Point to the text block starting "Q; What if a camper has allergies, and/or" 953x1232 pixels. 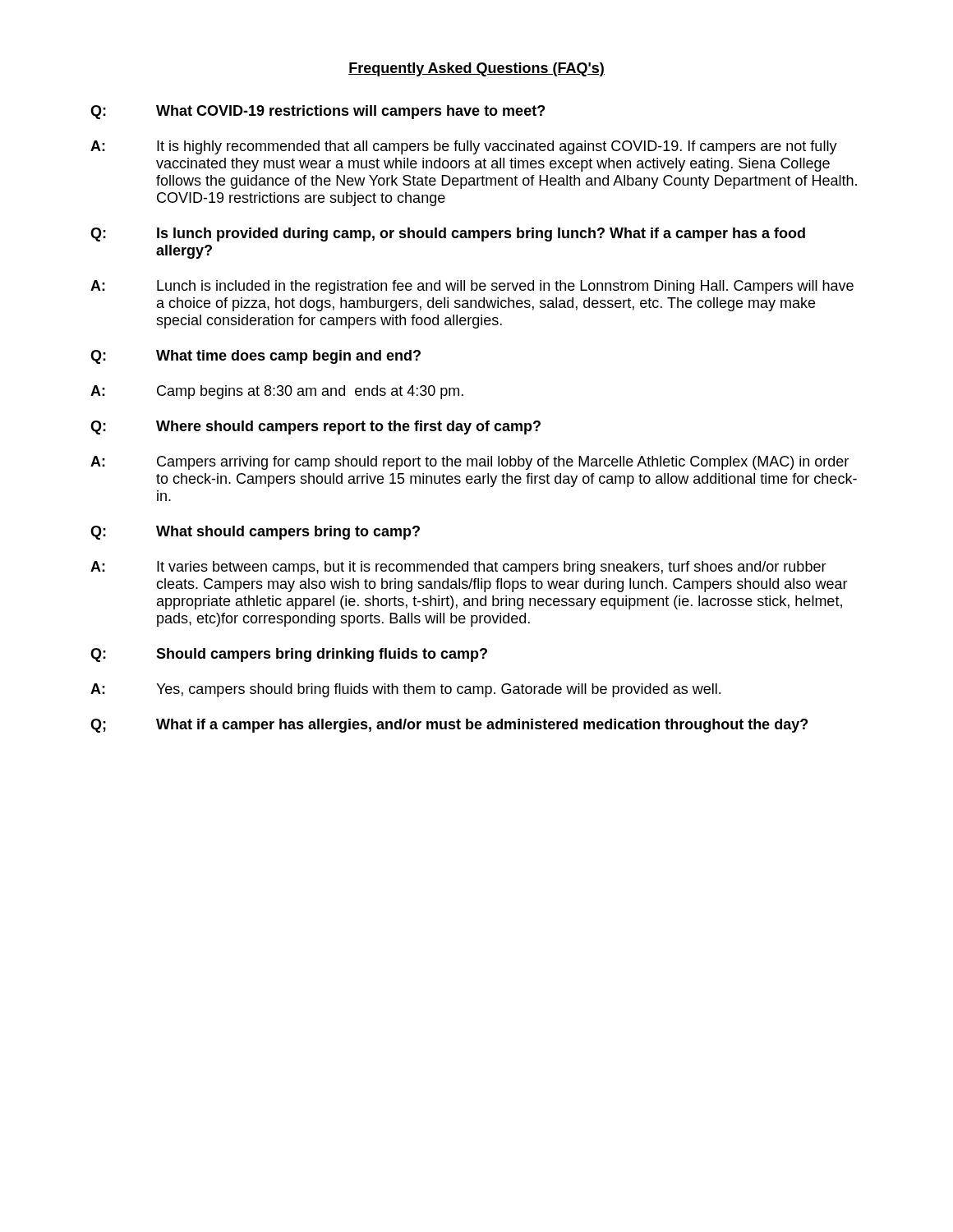[x=476, y=725]
